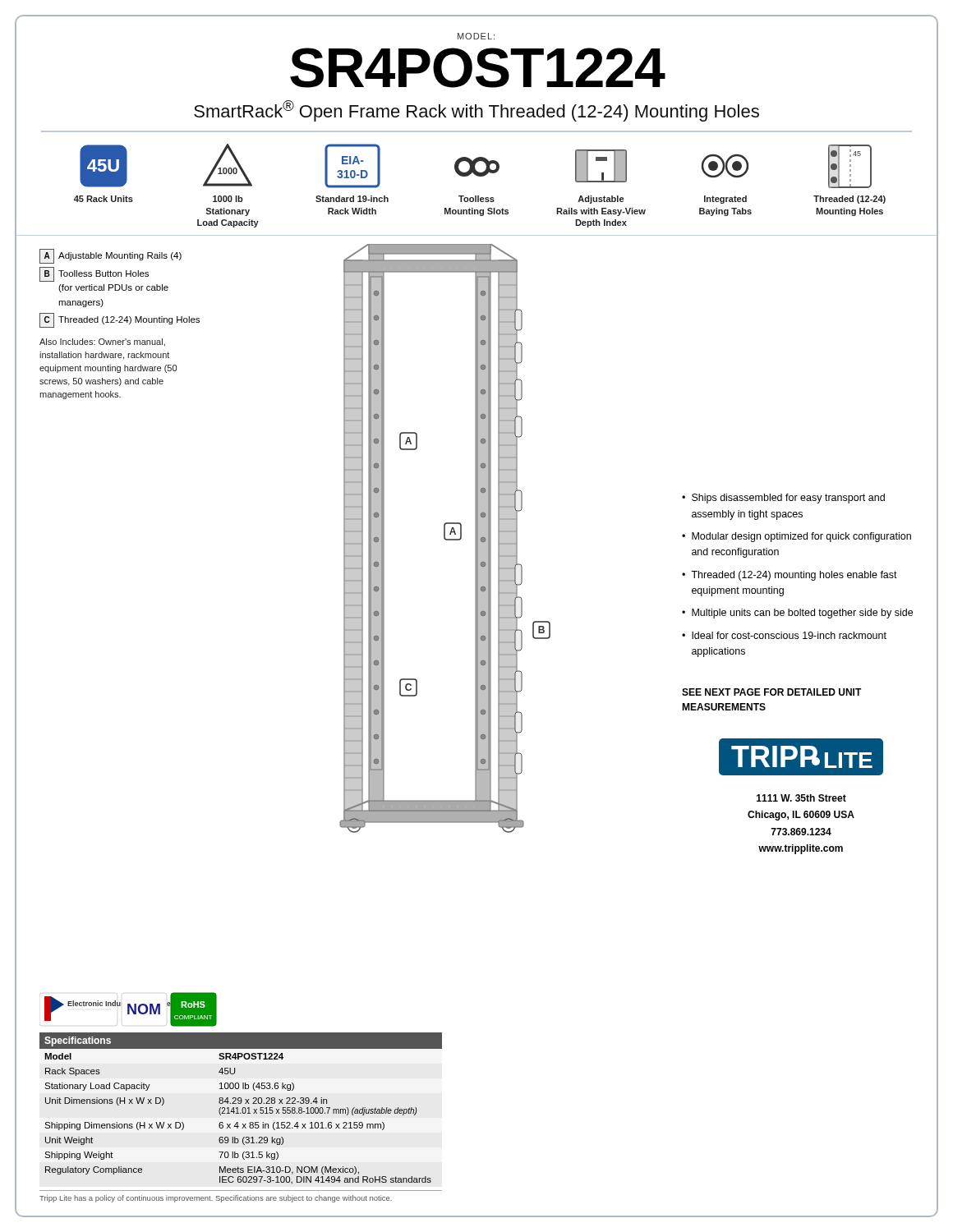953x1232 pixels.
Task: Select the logo
Action: tap(801, 793)
